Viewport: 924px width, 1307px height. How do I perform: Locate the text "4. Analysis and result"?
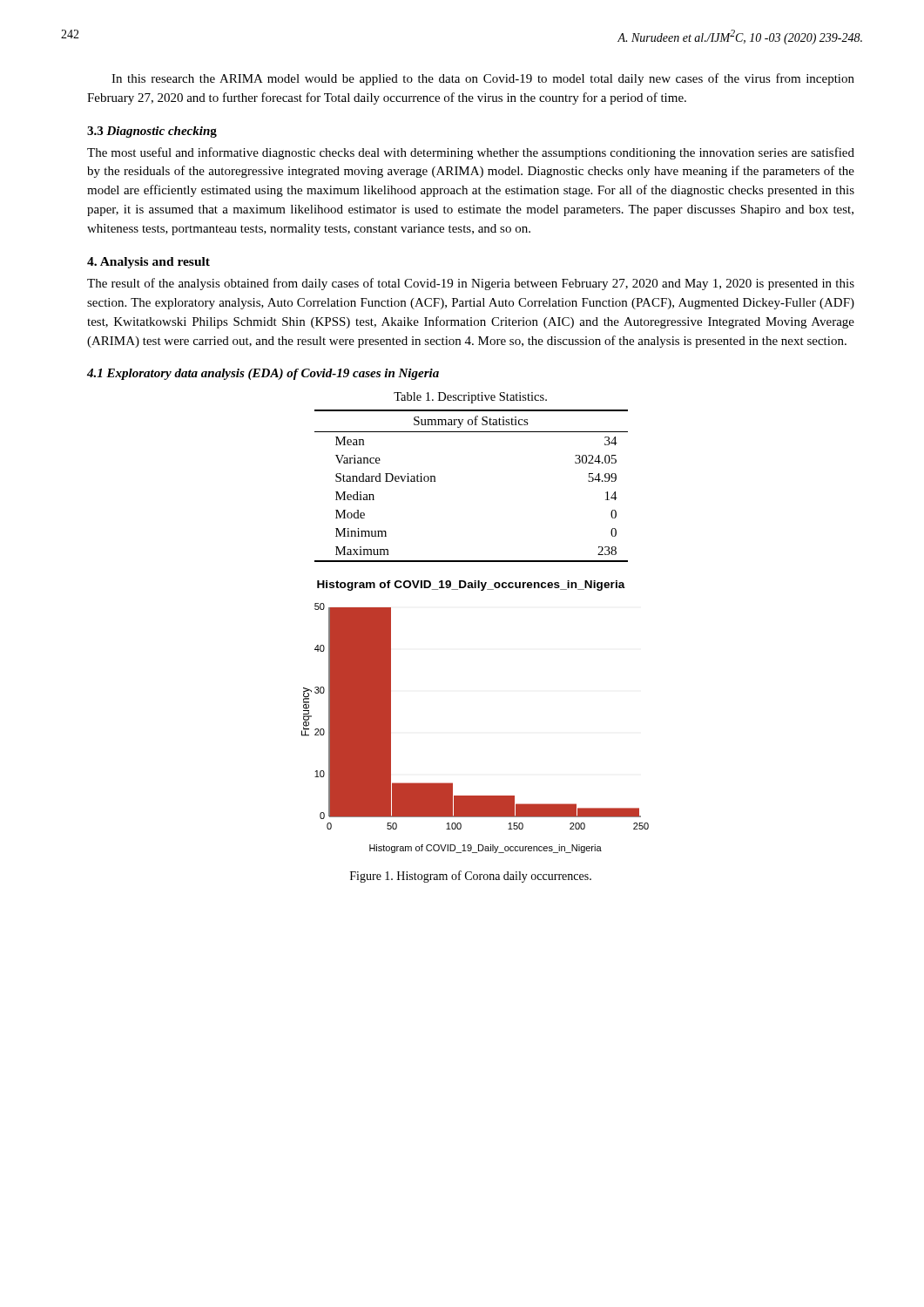[x=148, y=261]
